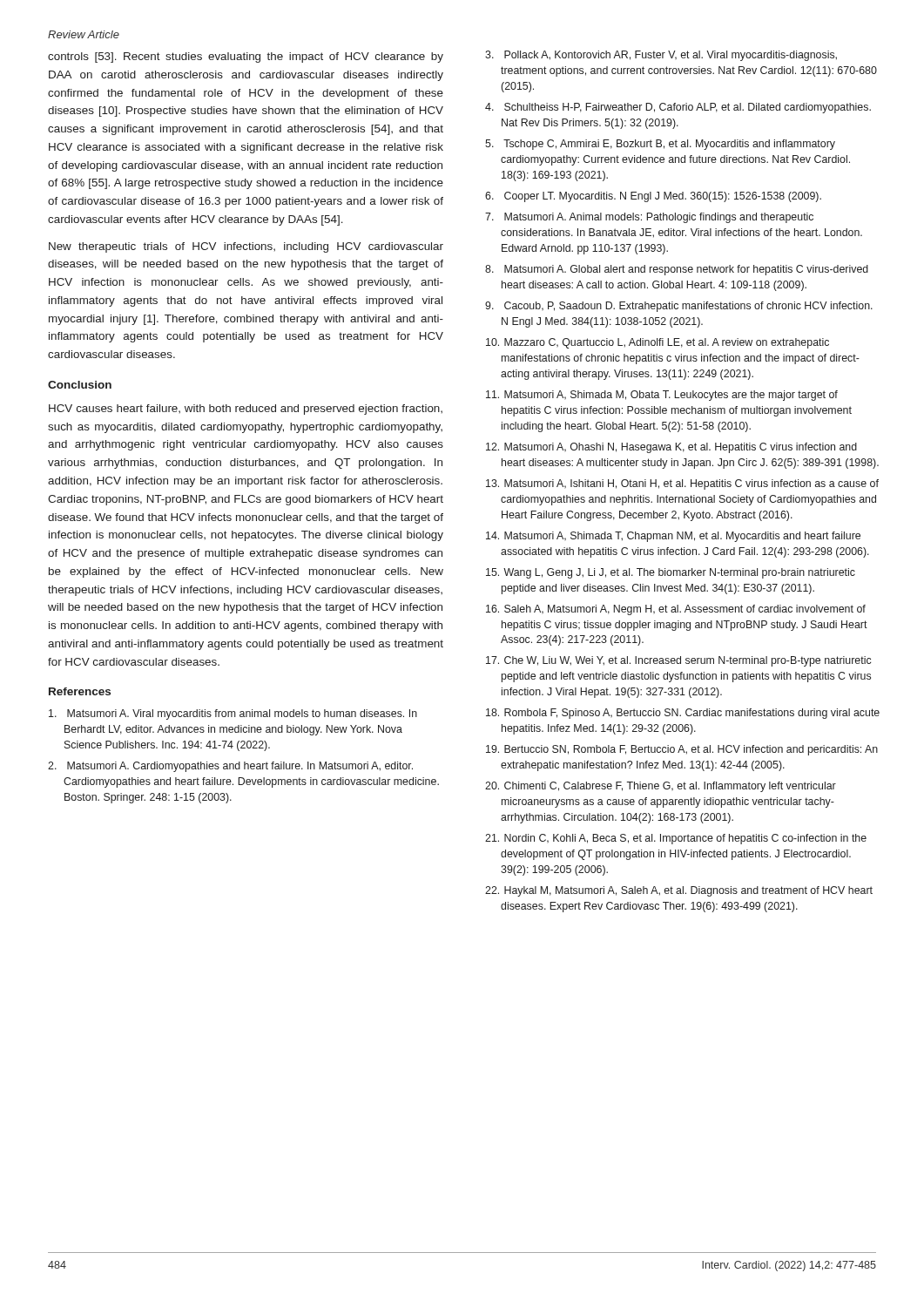Viewport: 924px width, 1307px height.
Task: Locate the block of text that opens with "12. Matsumori A, Ohashi N, Hasegawa K, et"
Action: pos(683,455)
